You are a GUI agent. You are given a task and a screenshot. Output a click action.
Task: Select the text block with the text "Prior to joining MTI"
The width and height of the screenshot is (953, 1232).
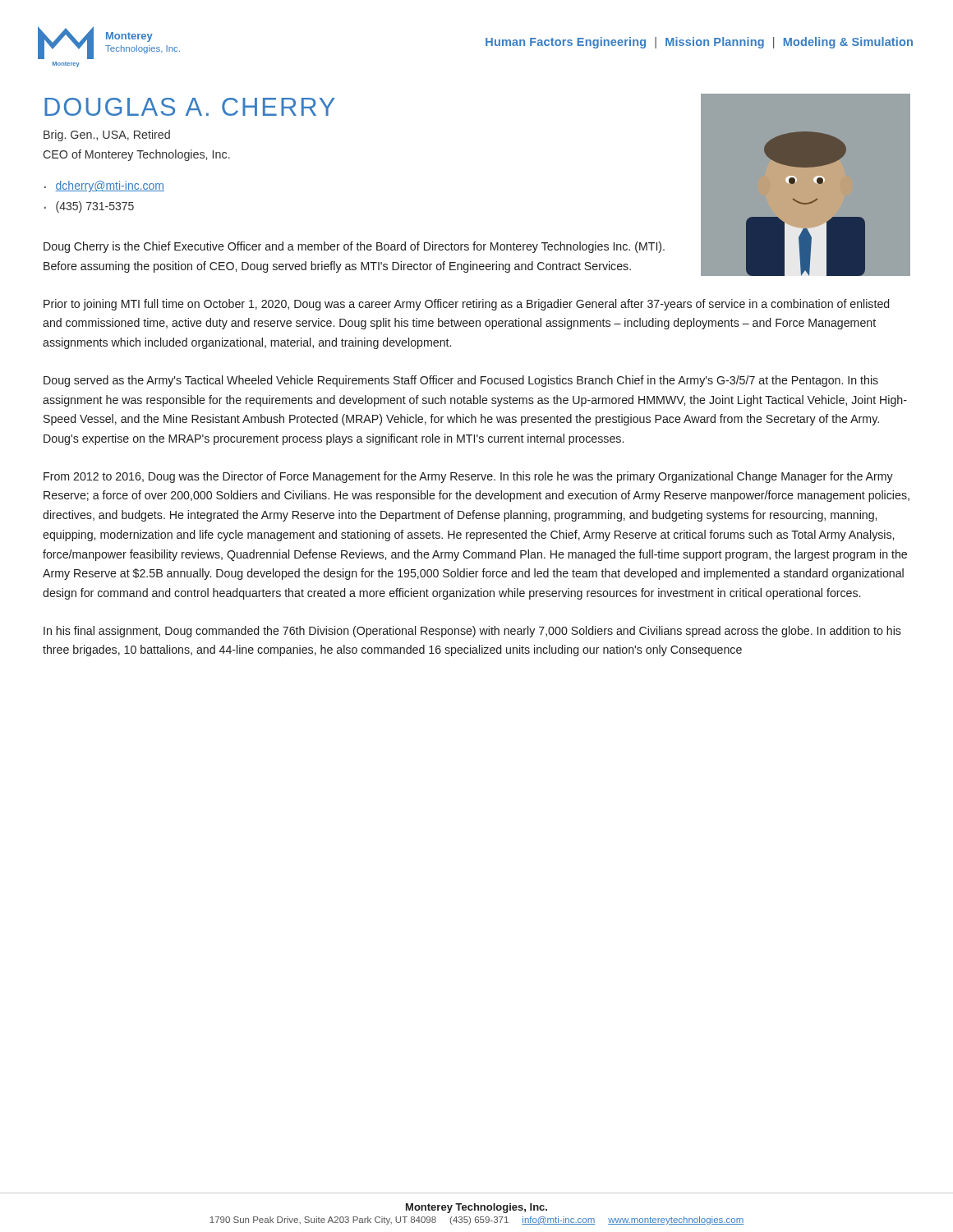coord(466,323)
